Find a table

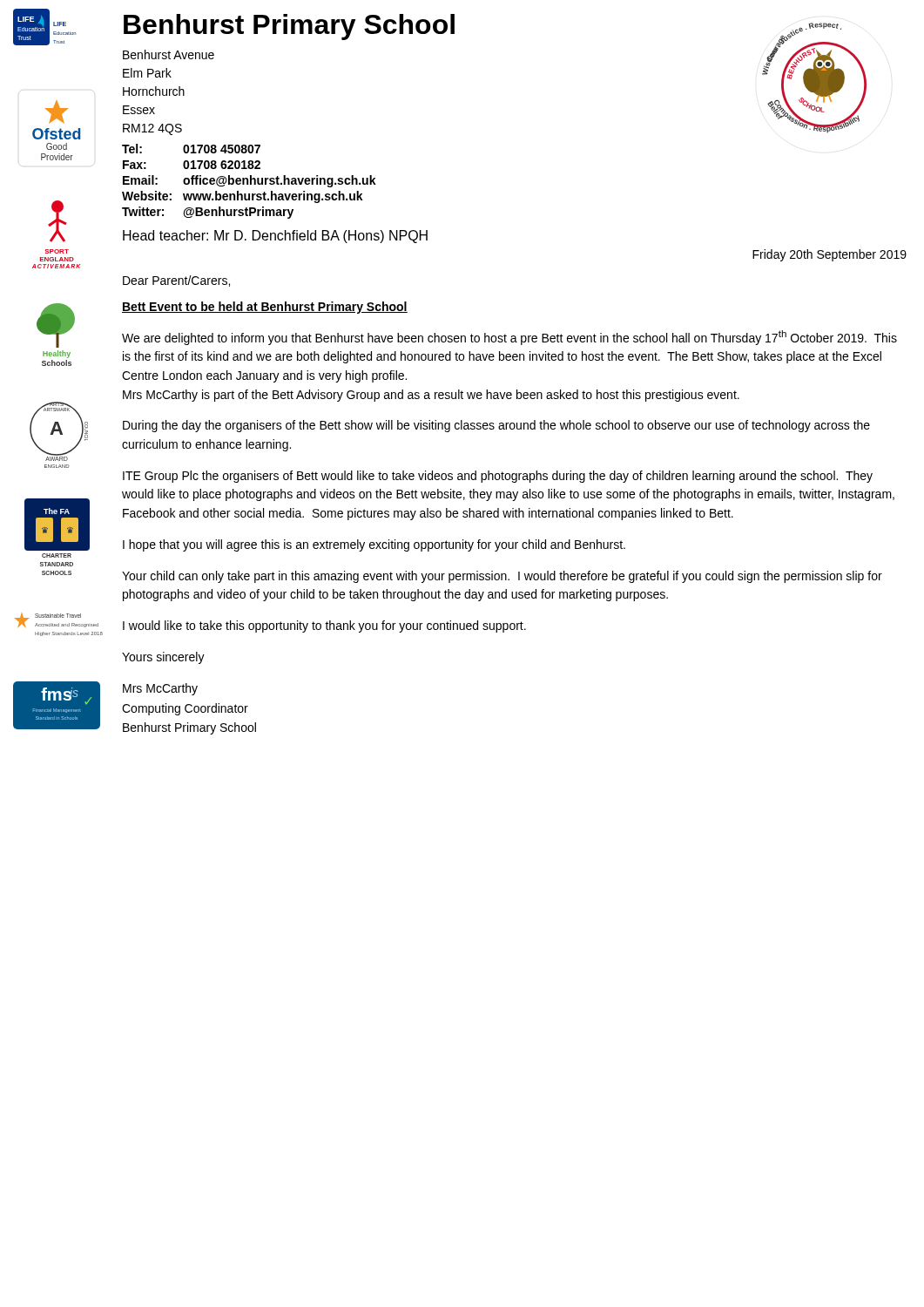tap(432, 180)
